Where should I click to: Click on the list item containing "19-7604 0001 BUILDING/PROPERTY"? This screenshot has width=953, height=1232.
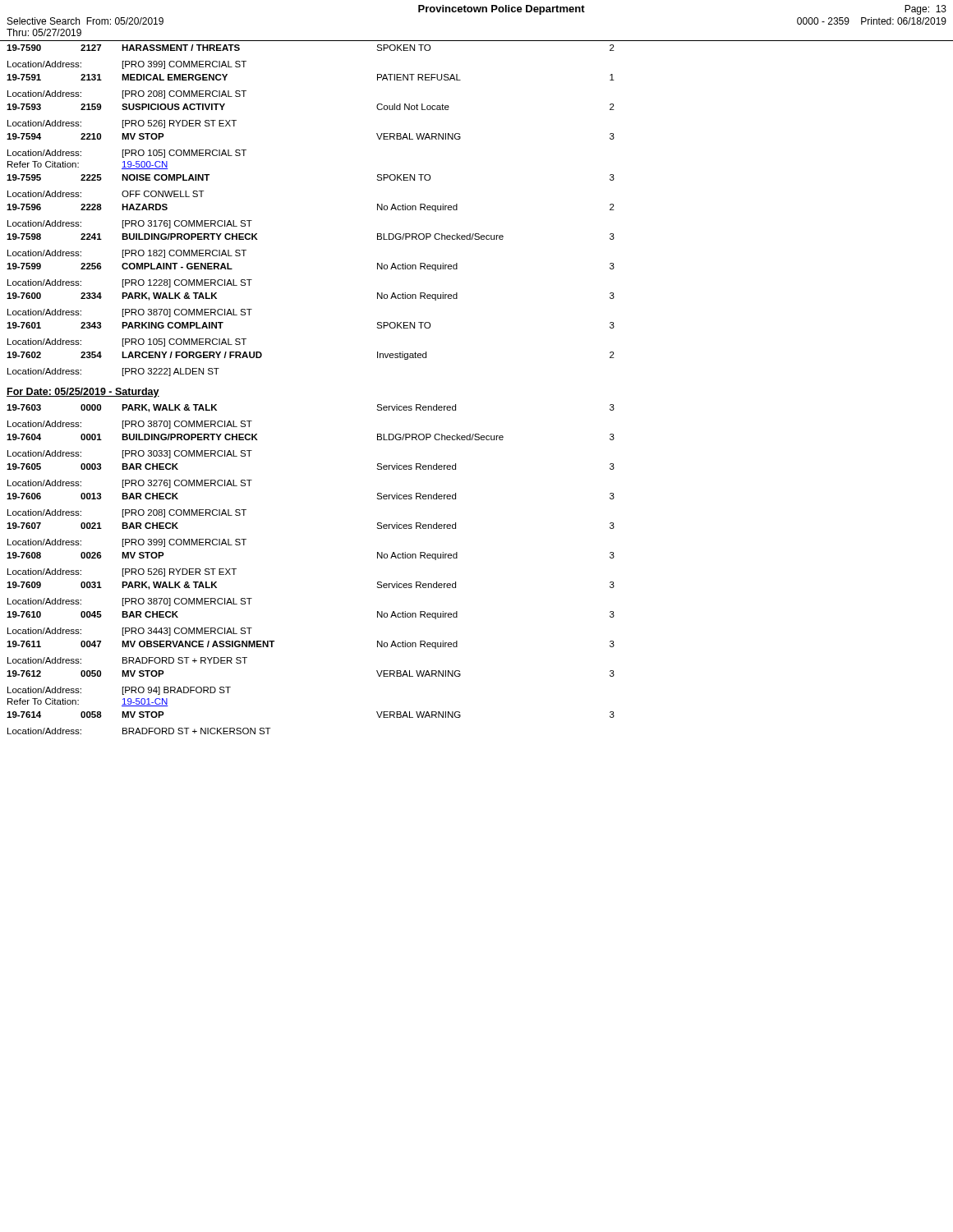476,445
